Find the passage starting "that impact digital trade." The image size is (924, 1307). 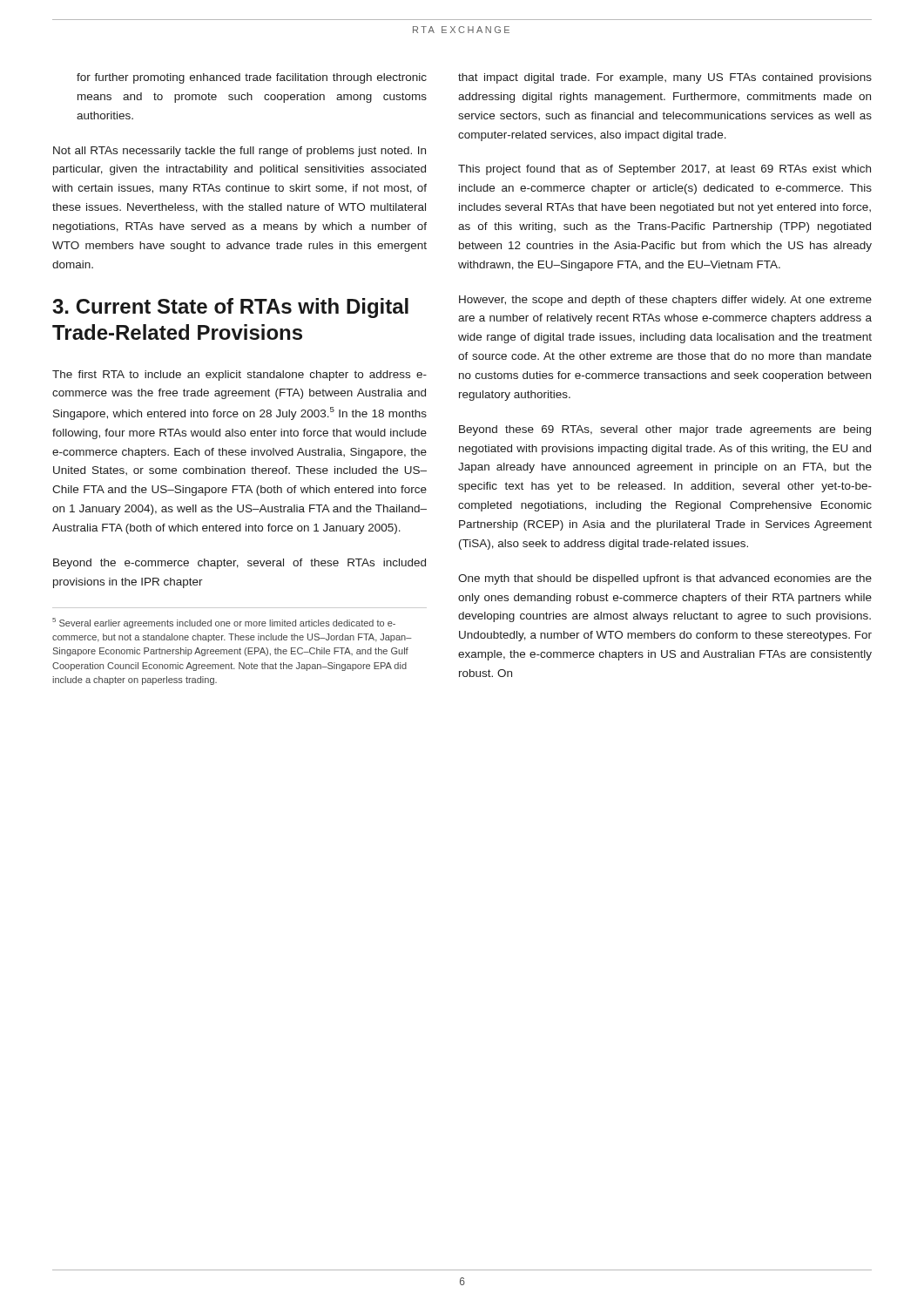pos(665,106)
